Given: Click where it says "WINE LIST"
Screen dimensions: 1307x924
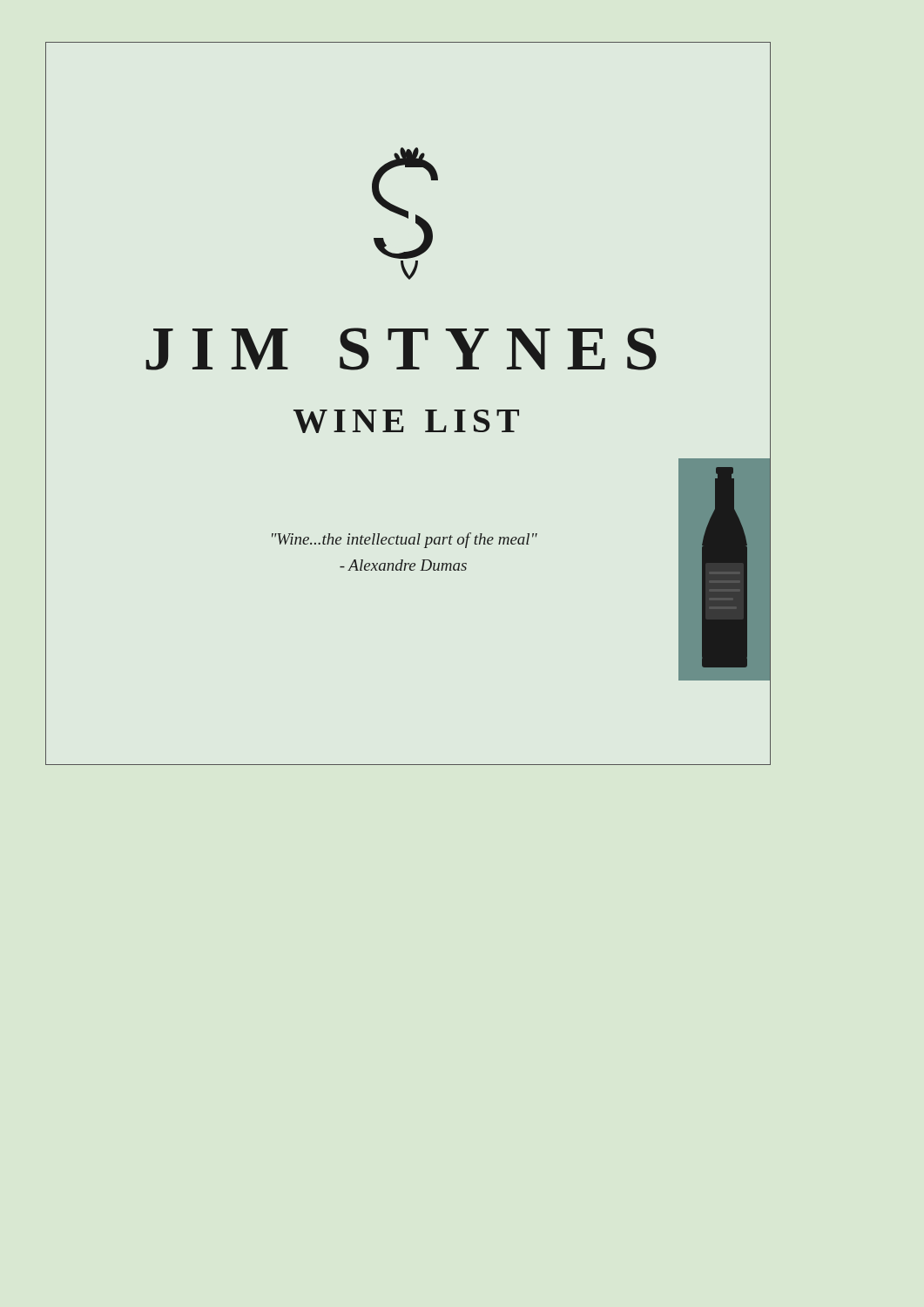Looking at the screenshot, I should click(409, 420).
